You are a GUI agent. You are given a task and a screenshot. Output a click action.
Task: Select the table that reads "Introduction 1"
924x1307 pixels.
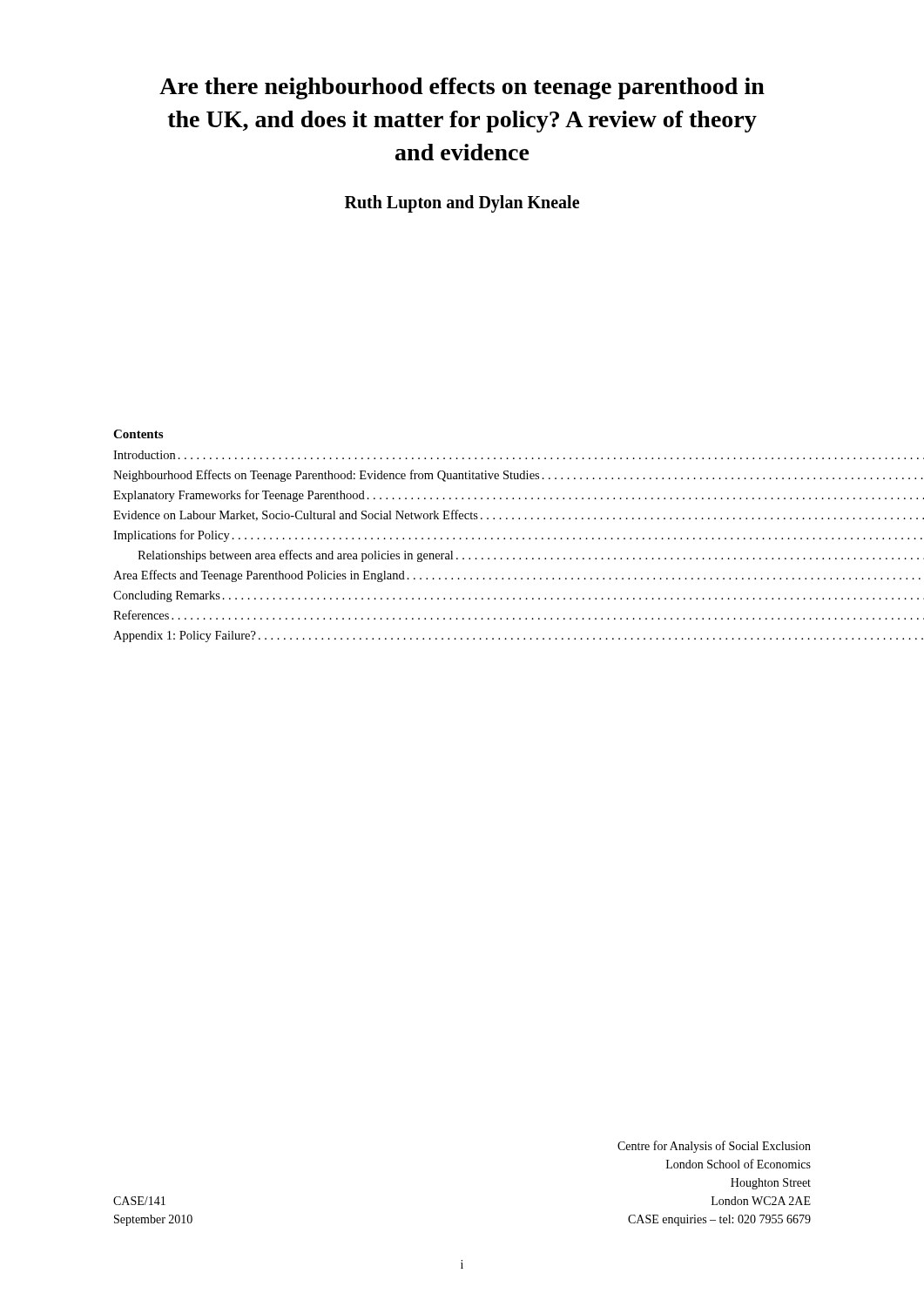coord(462,545)
